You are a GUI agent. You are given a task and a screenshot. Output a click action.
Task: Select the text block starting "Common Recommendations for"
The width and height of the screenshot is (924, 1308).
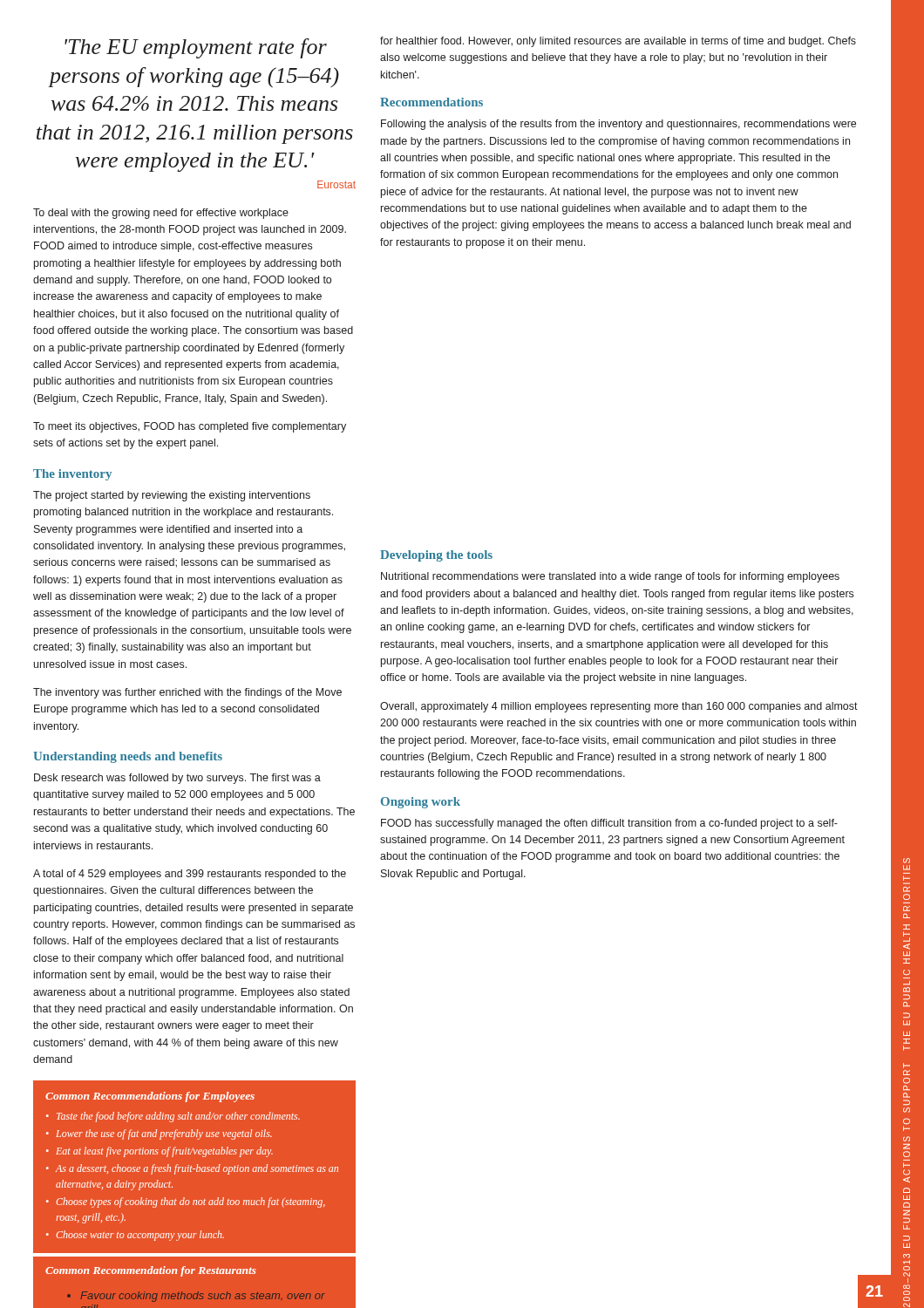194,1167
